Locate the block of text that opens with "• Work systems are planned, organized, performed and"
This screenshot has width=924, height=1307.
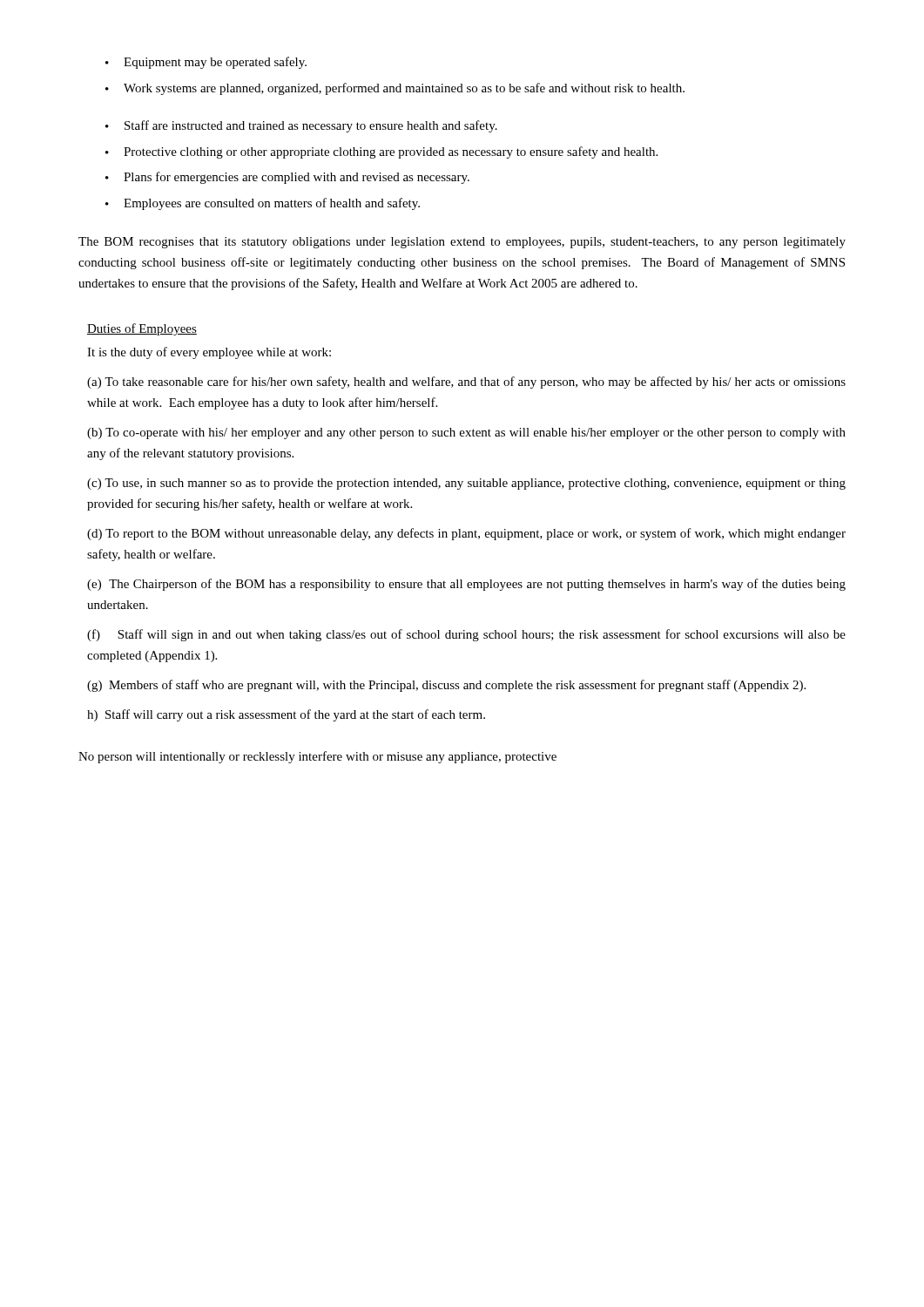[x=475, y=88]
